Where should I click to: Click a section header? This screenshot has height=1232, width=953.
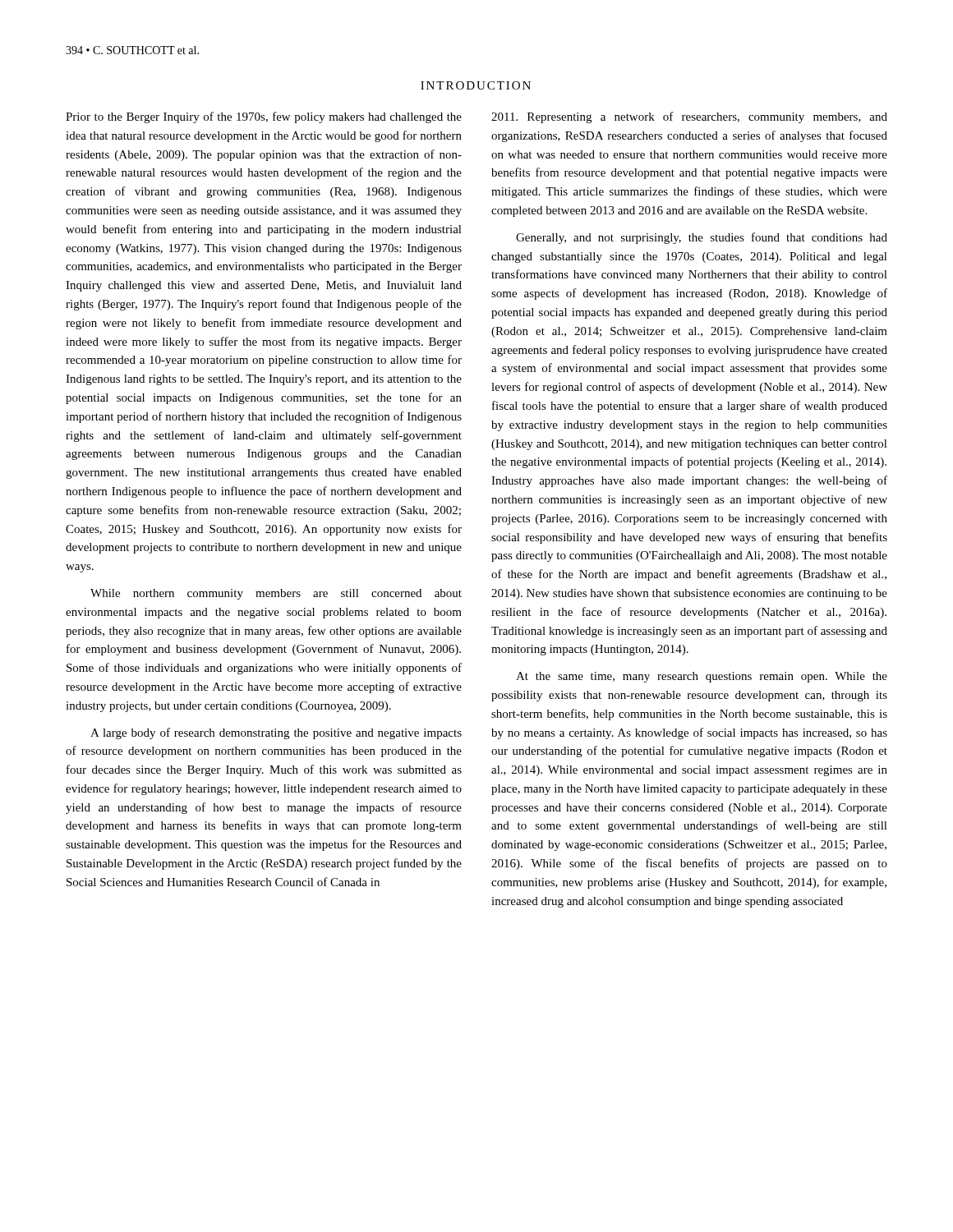476,85
